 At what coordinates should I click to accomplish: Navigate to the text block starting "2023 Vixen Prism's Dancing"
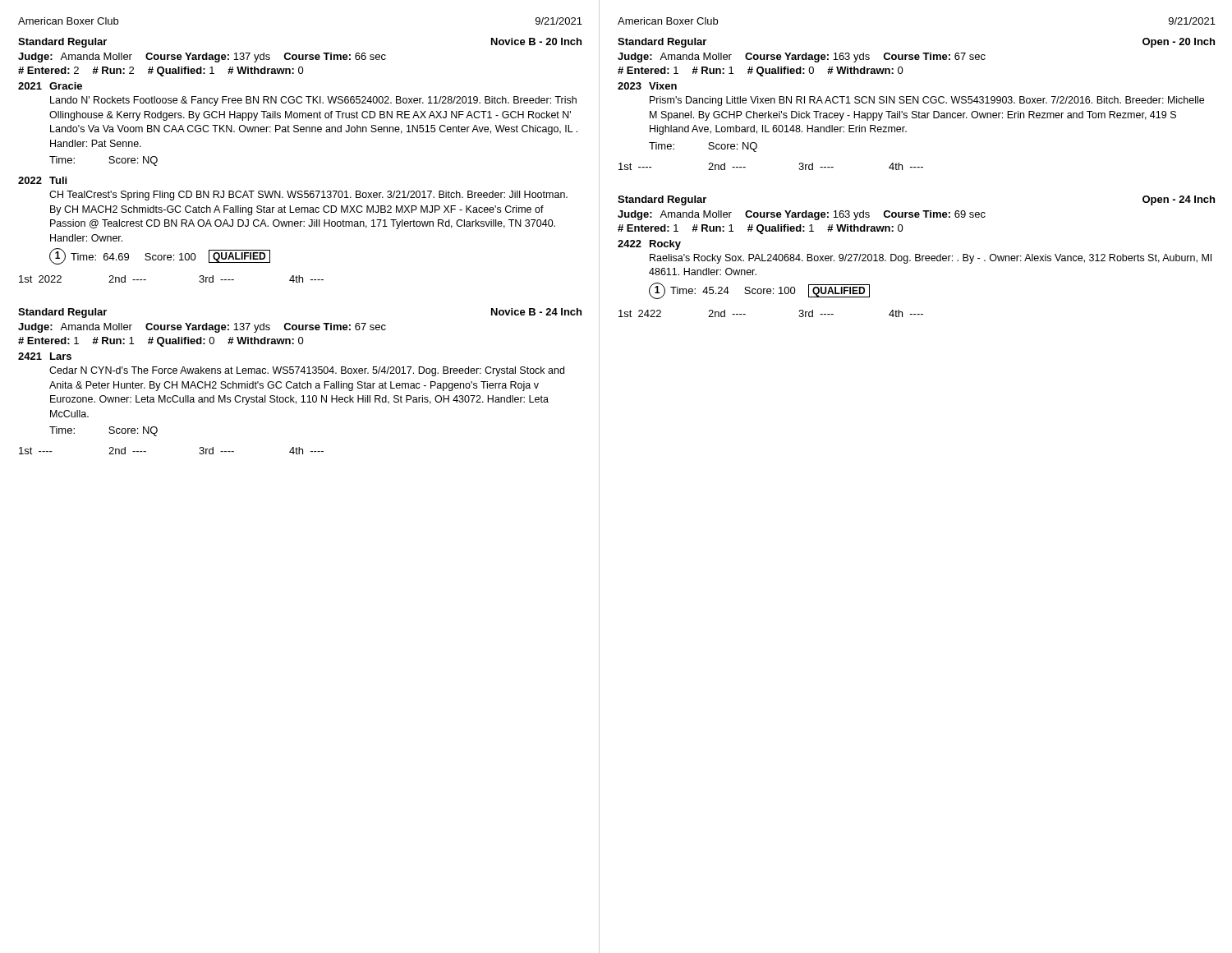tap(917, 116)
